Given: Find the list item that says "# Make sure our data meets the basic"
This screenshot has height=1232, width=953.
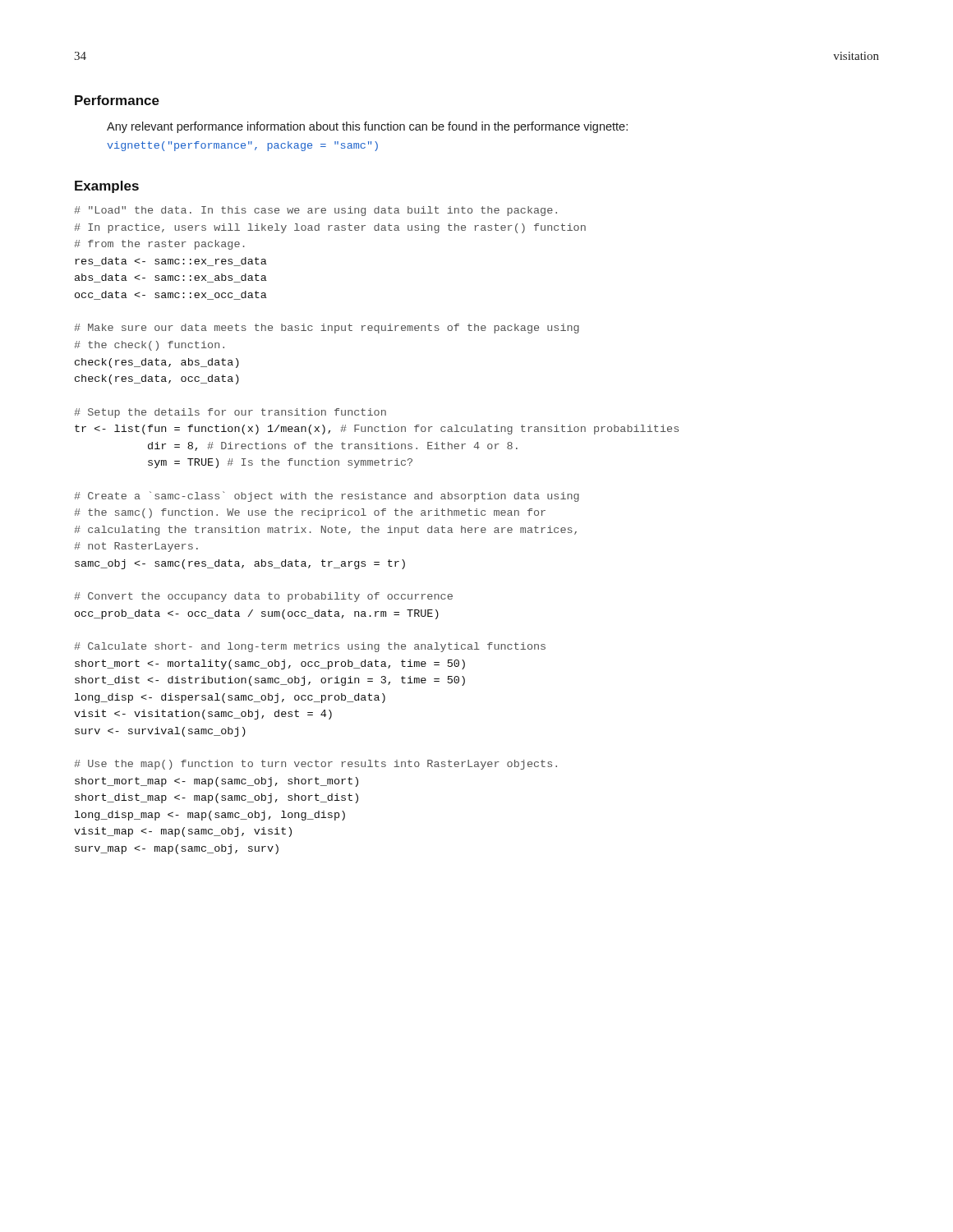Looking at the screenshot, I should (327, 329).
